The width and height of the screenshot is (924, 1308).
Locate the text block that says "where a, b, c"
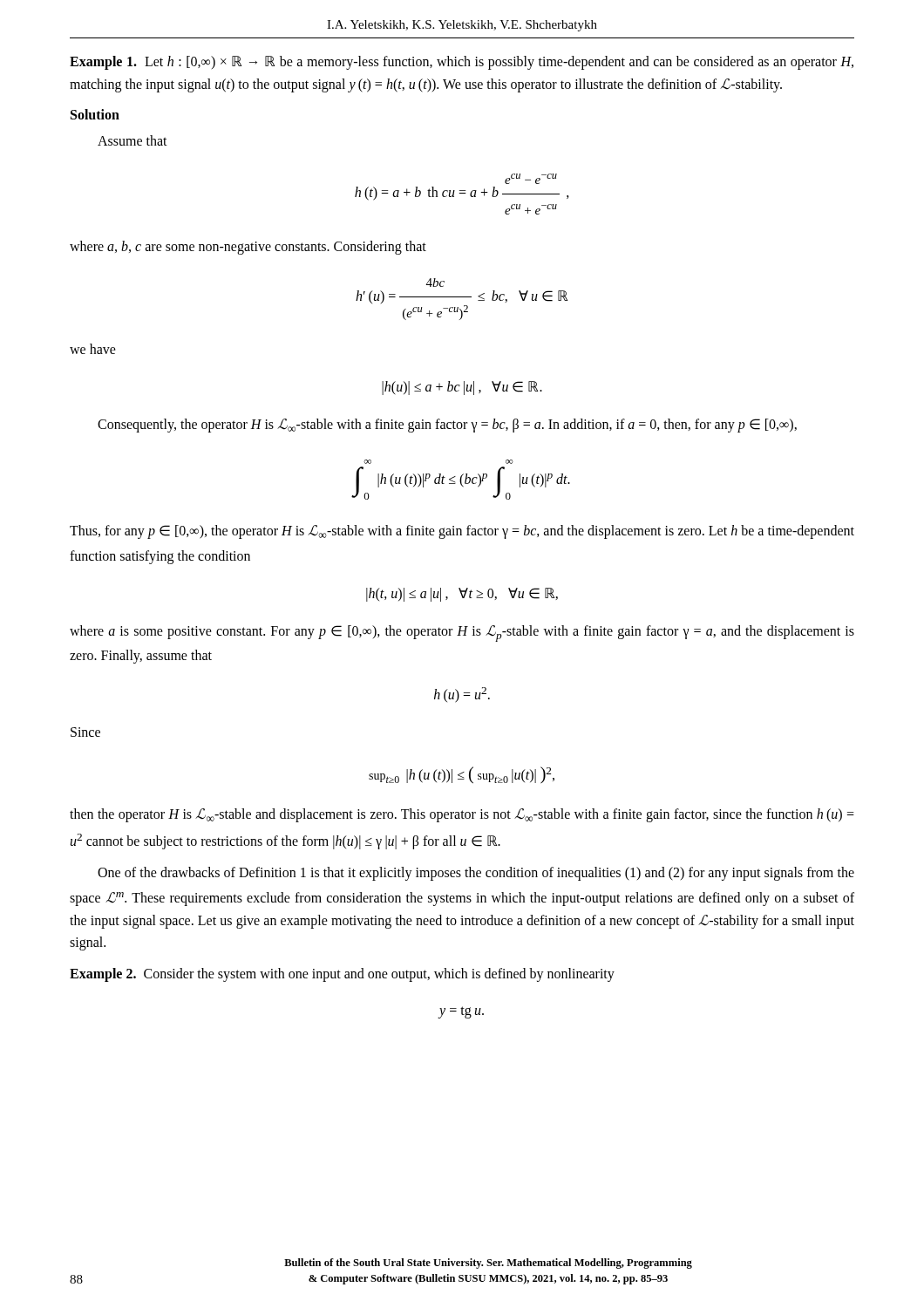click(248, 246)
